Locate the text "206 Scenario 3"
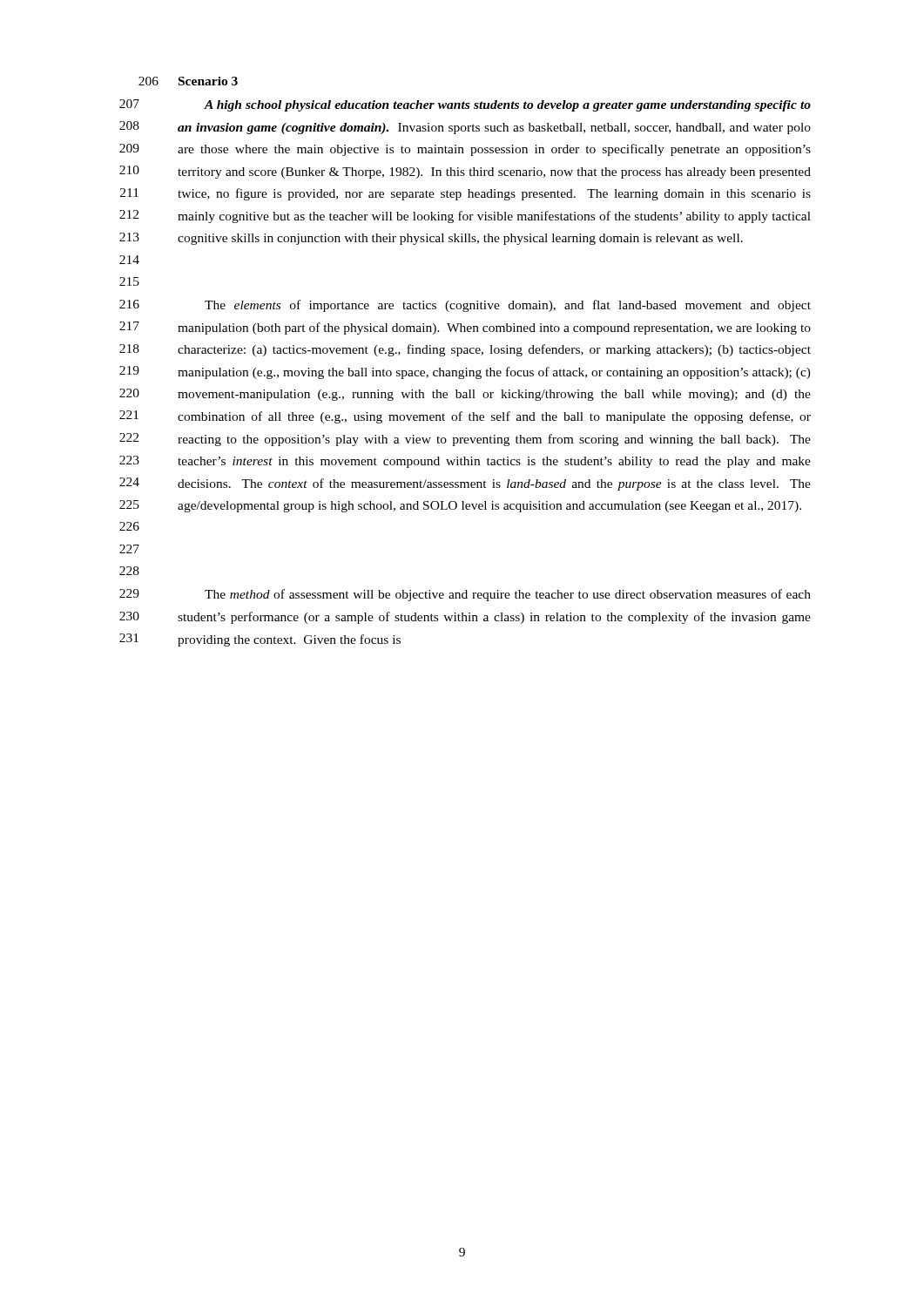Viewport: 924px width, 1307px height. [188, 81]
